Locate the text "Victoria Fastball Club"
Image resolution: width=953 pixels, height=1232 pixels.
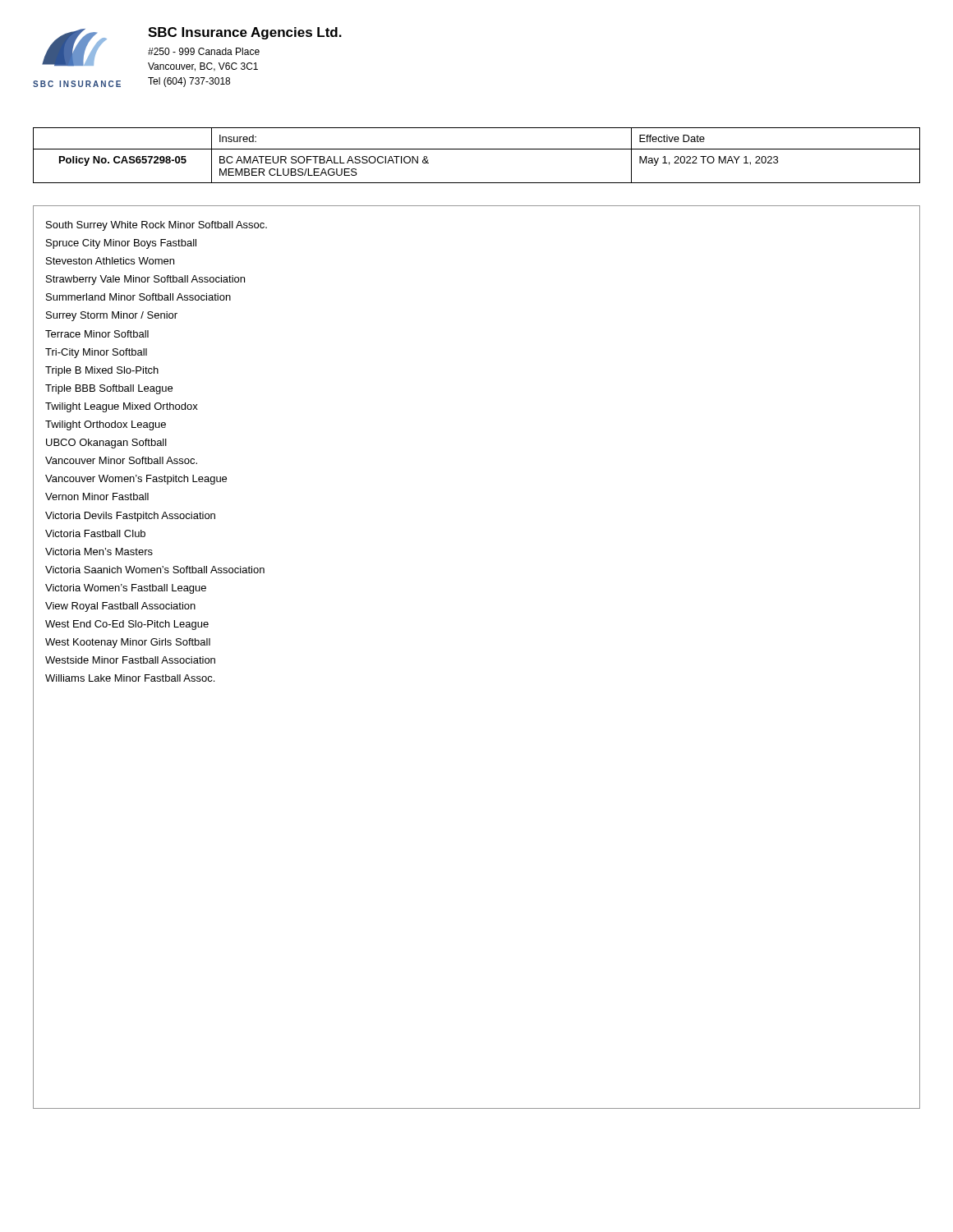(96, 533)
